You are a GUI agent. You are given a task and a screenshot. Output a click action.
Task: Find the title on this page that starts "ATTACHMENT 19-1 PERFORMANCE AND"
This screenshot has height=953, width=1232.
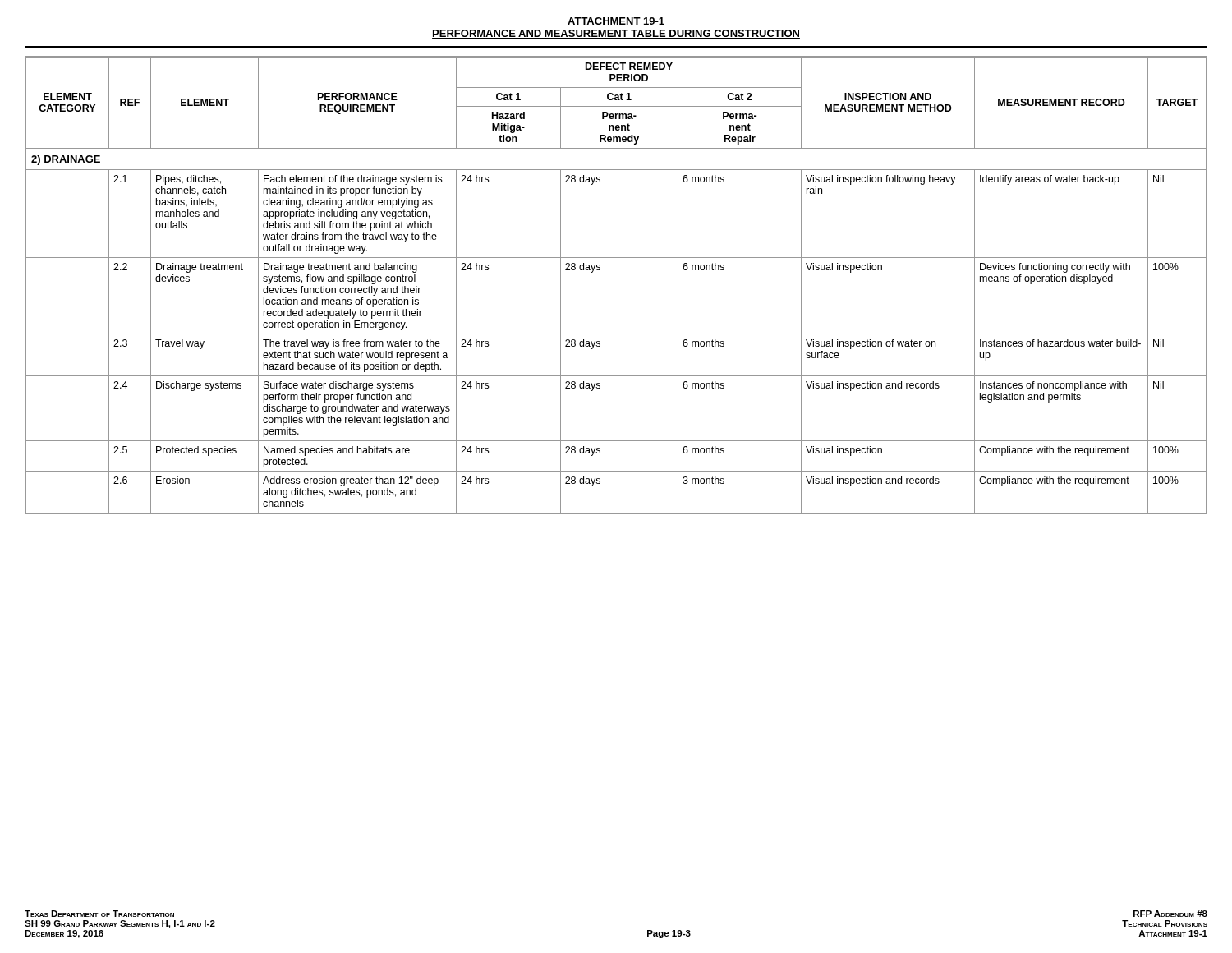[x=616, y=27]
